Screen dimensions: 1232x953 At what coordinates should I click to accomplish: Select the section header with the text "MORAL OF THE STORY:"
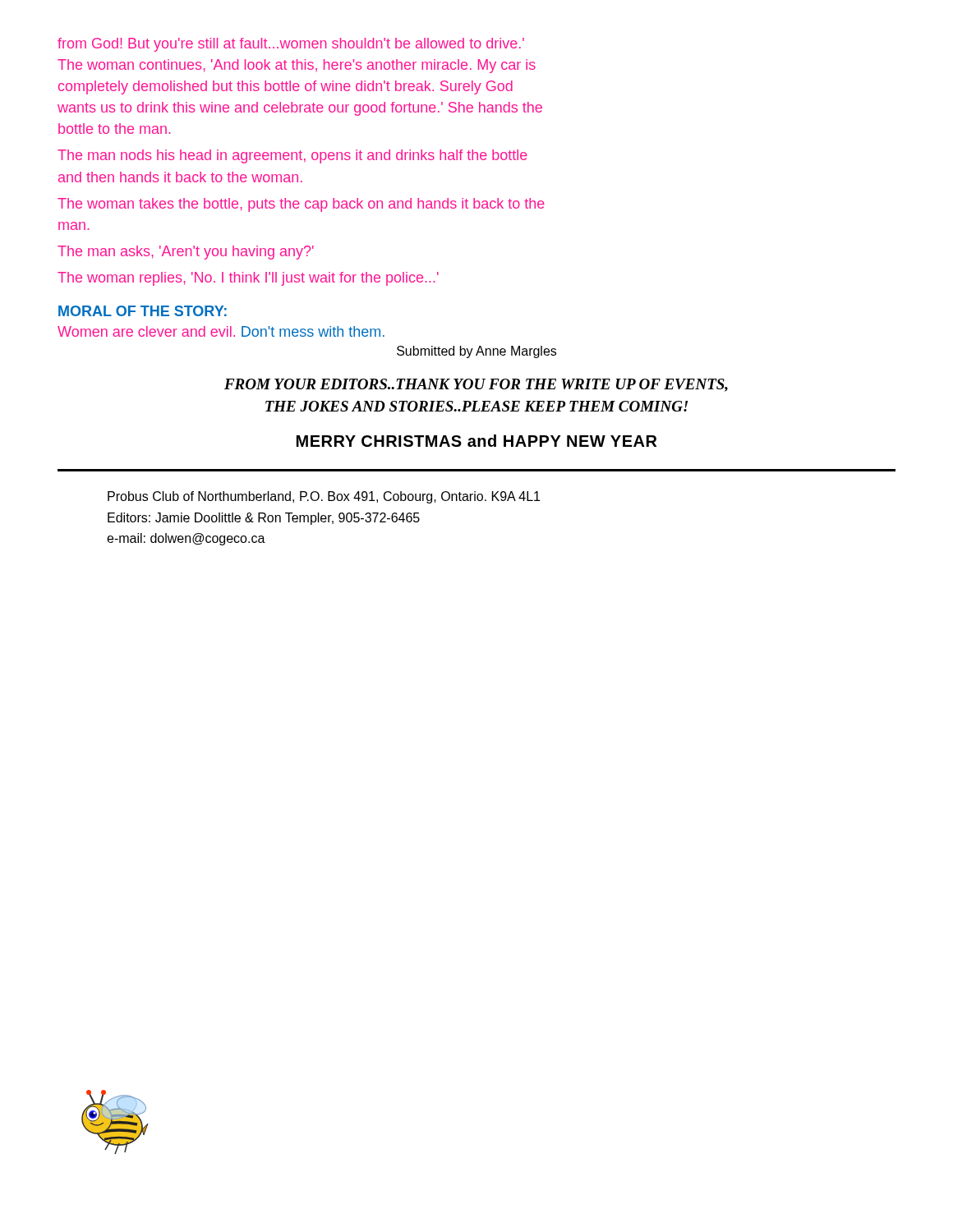[x=143, y=311]
